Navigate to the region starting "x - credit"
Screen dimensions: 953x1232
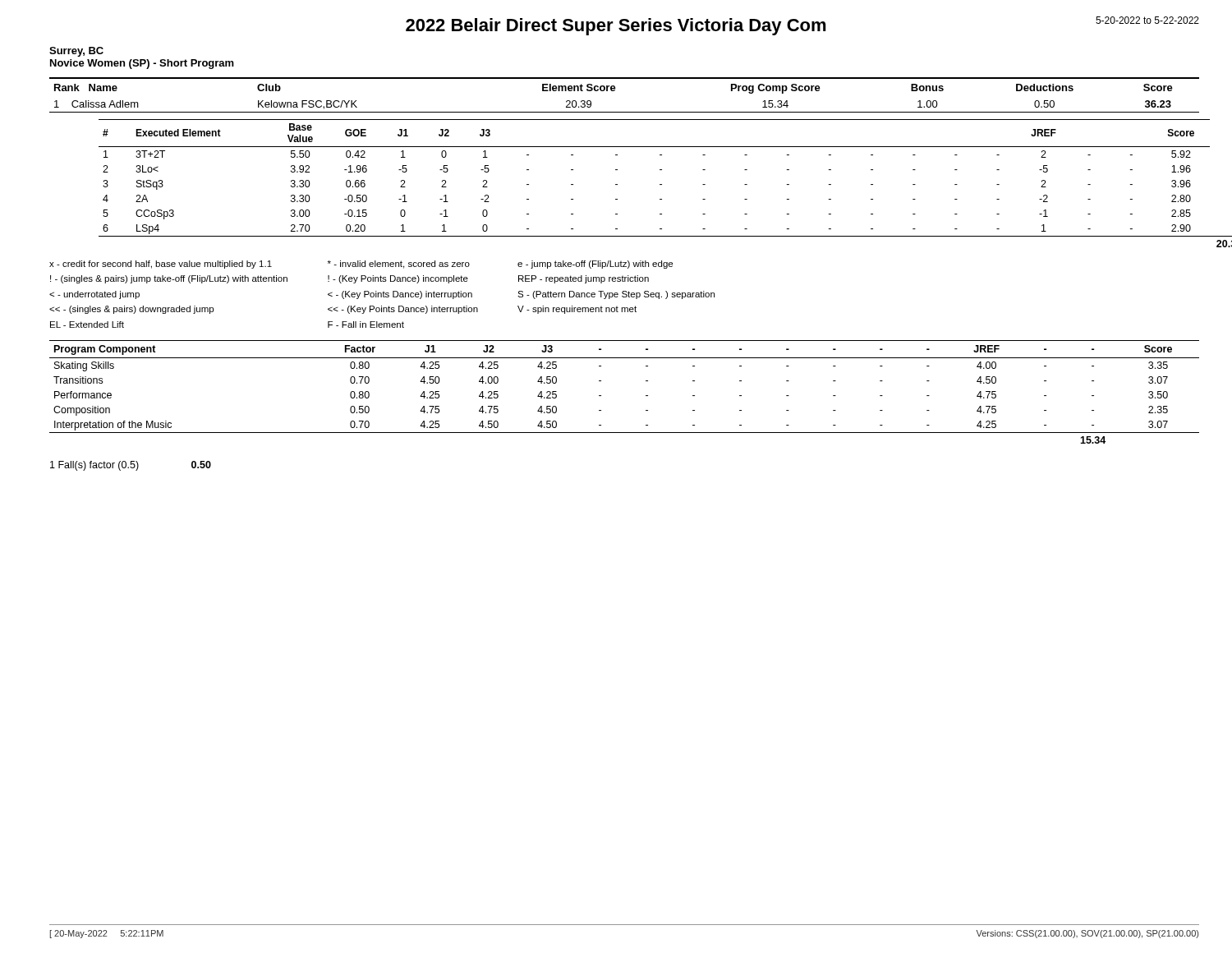pos(386,294)
